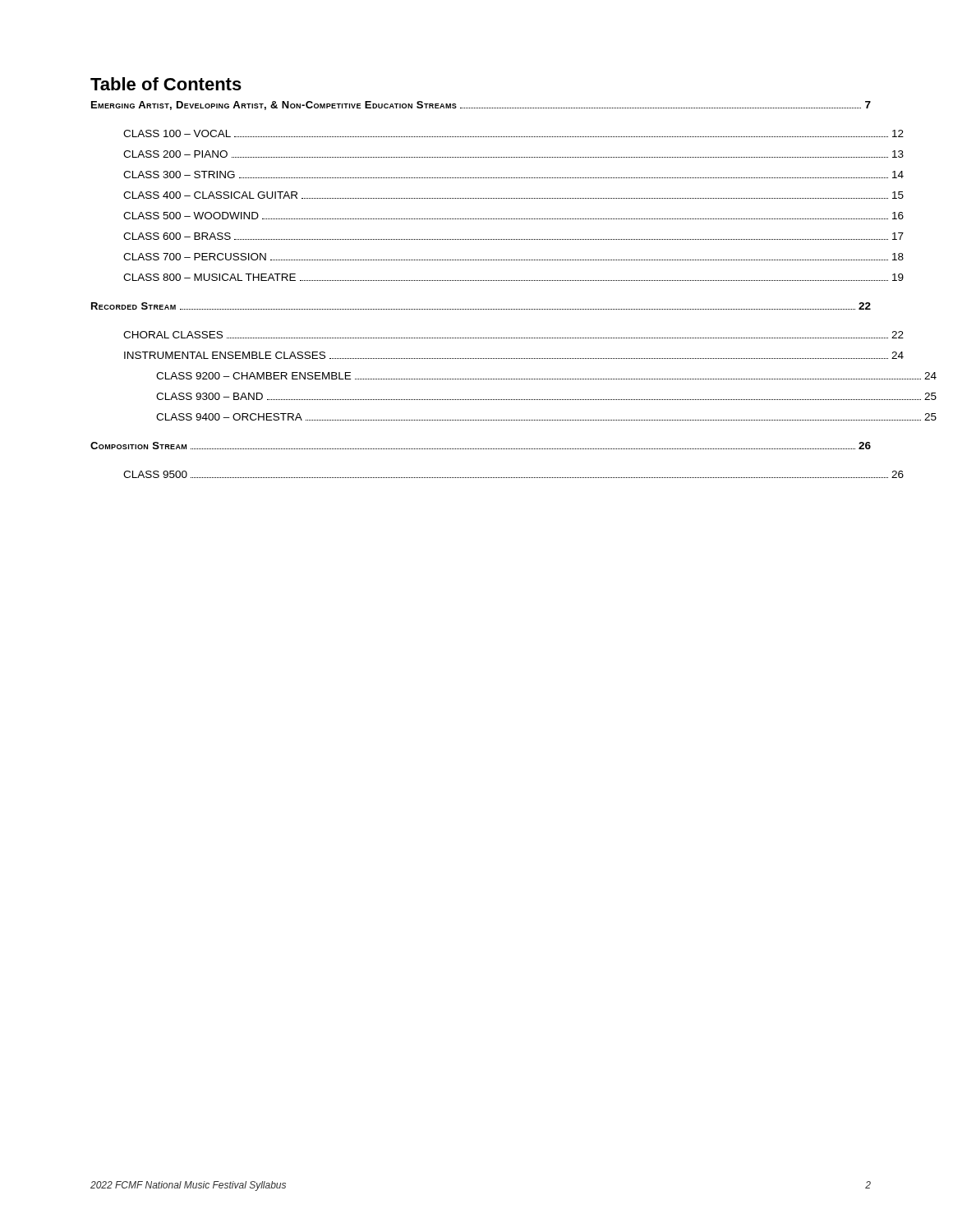
Task: Point to "CHORAL CLASSES 22"
Action: coord(513,335)
